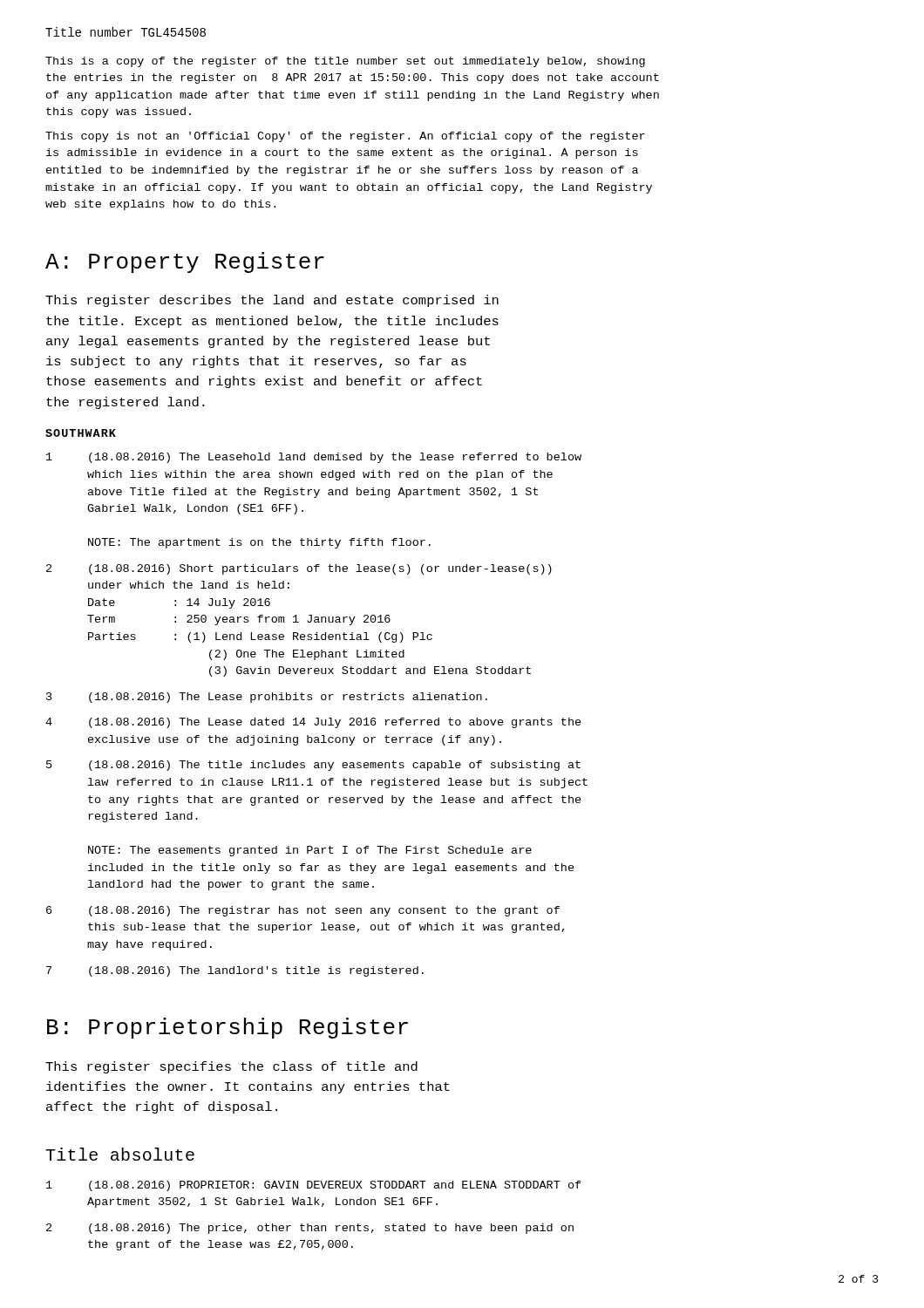
Task: Point to the block beginning "This copy is"
Action: pyautogui.click(x=349, y=170)
